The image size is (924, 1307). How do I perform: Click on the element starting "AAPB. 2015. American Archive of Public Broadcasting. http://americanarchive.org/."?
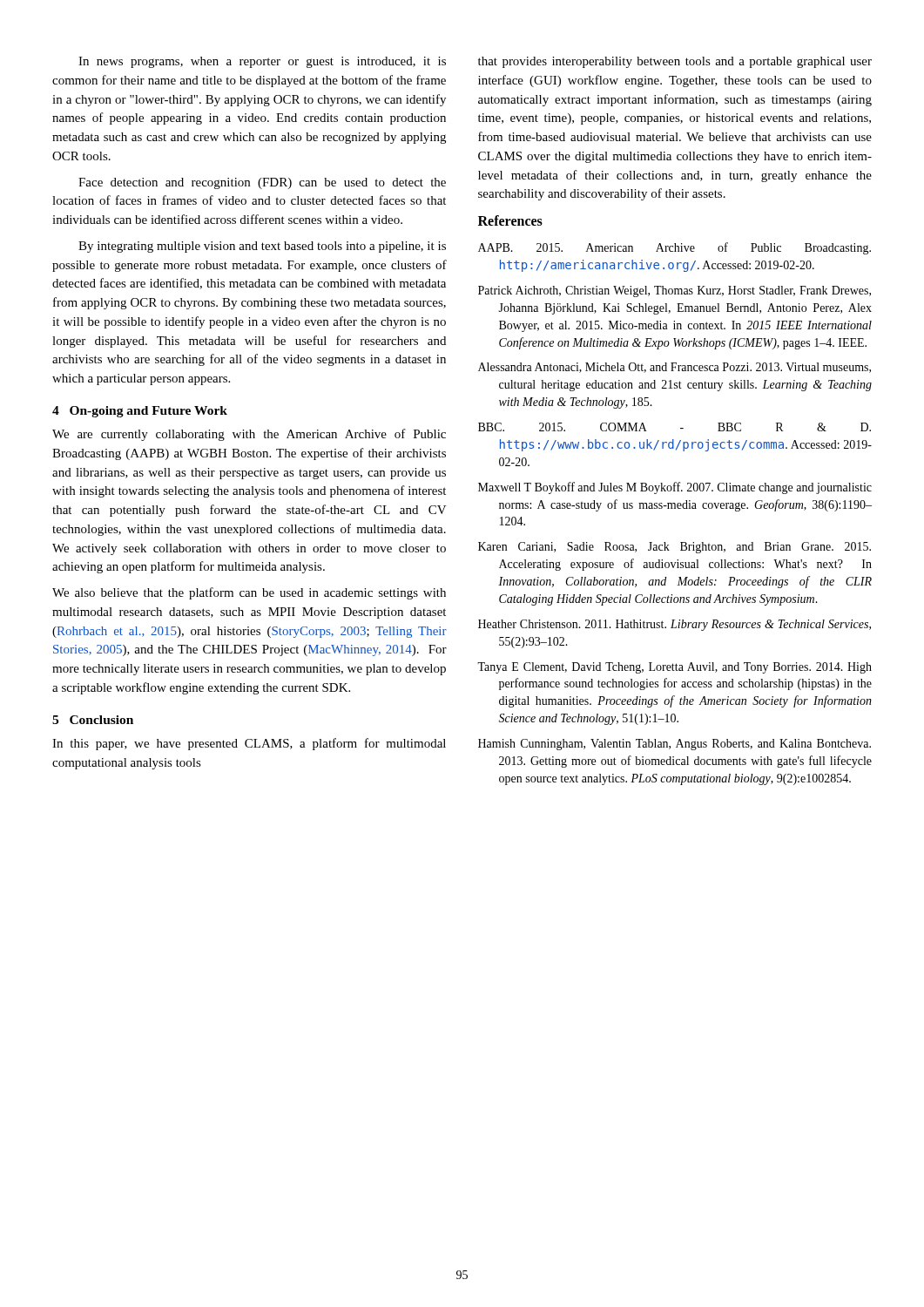pyautogui.click(x=675, y=257)
